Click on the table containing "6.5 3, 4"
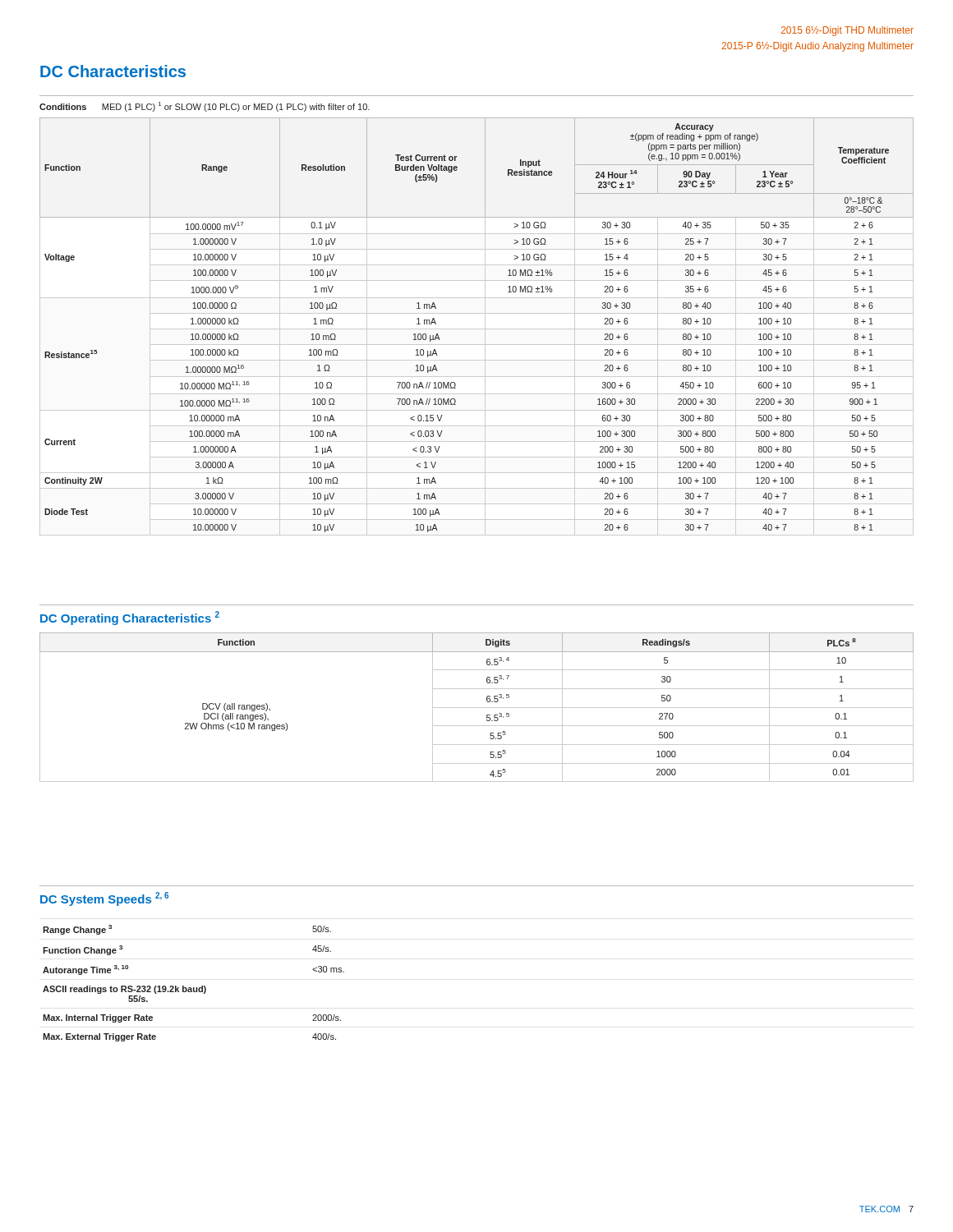The height and width of the screenshot is (1232, 953). (x=476, y=707)
